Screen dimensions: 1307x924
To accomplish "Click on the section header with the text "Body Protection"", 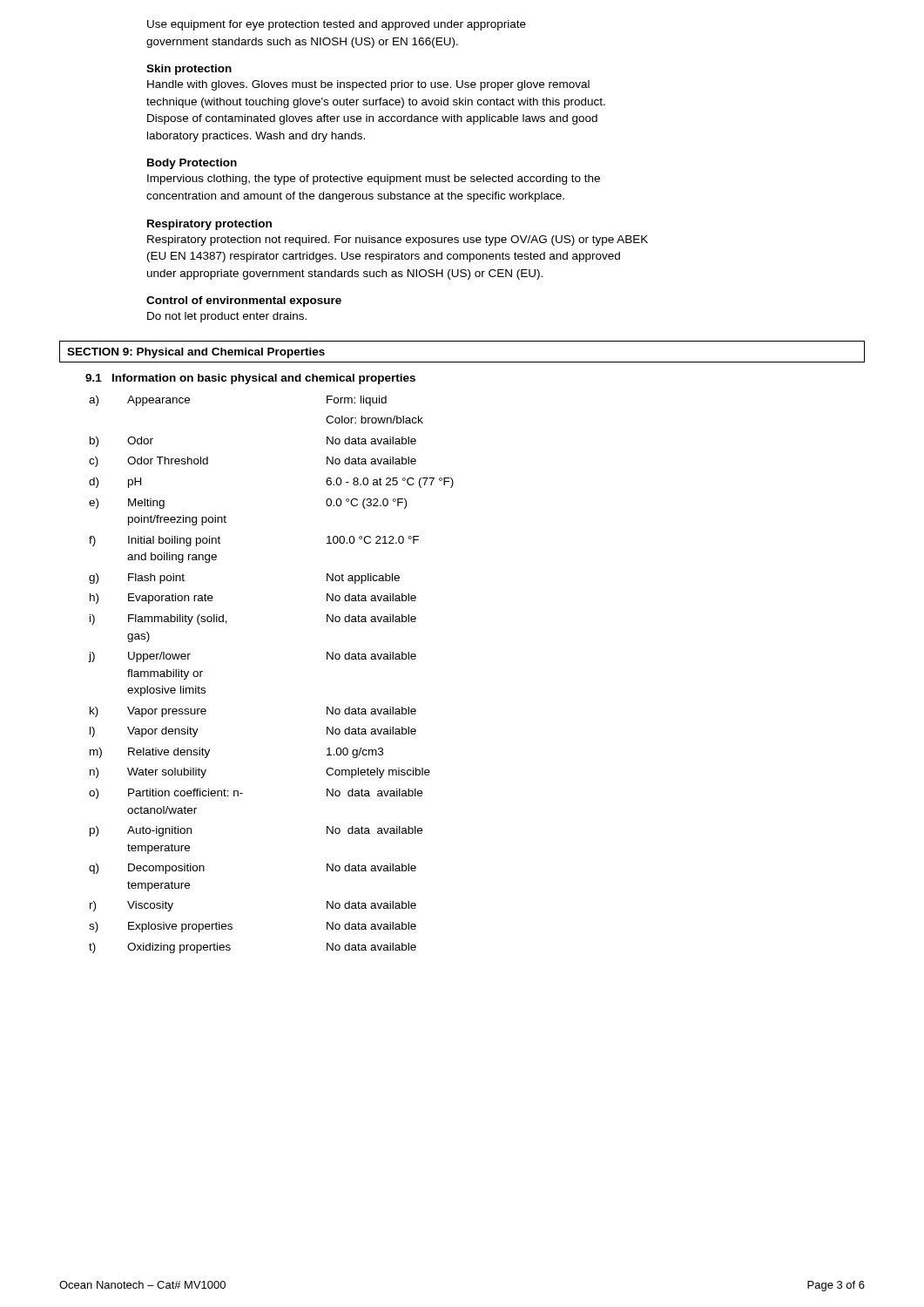I will tap(192, 163).
